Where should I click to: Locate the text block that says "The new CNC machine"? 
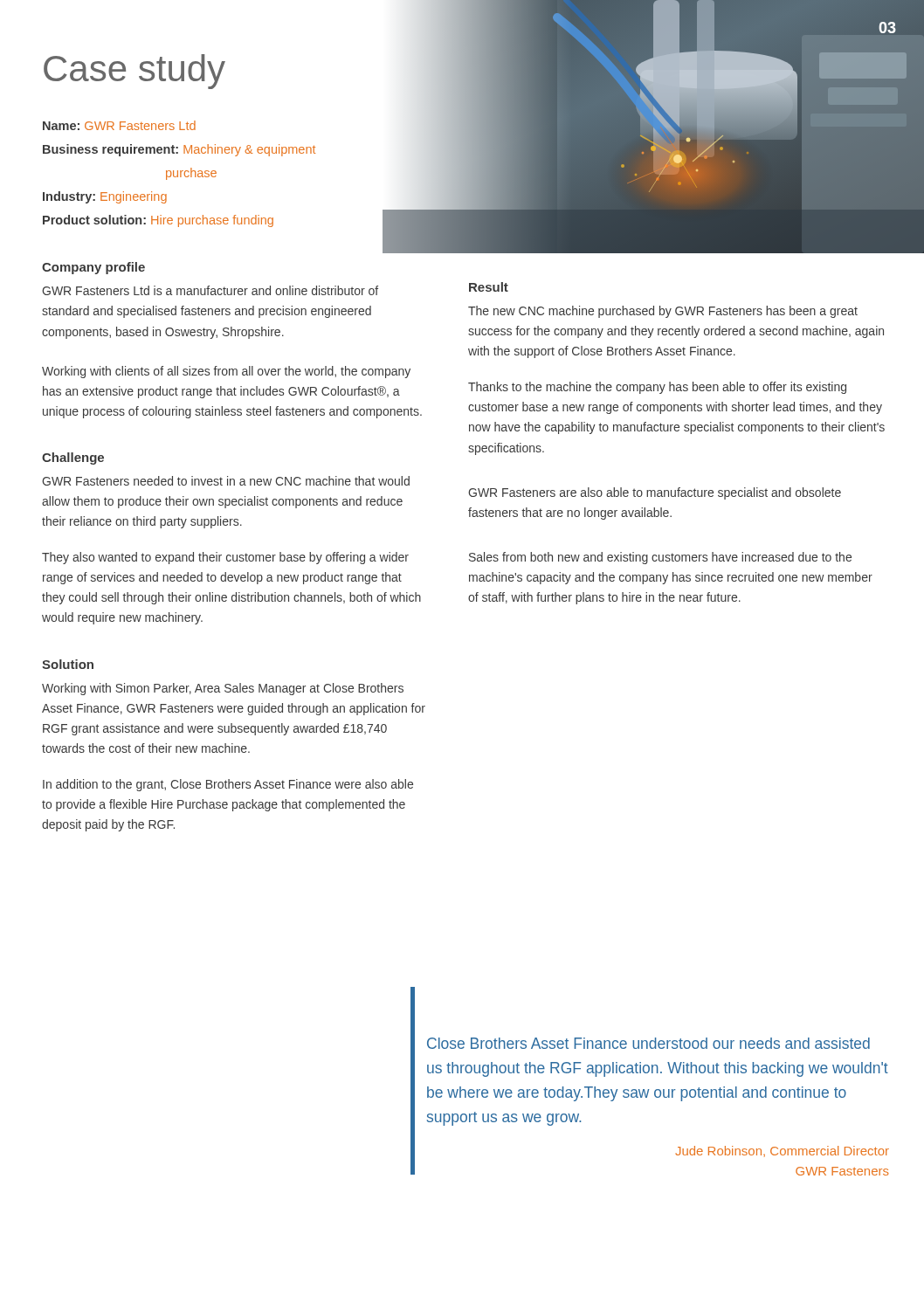point(676,331)
